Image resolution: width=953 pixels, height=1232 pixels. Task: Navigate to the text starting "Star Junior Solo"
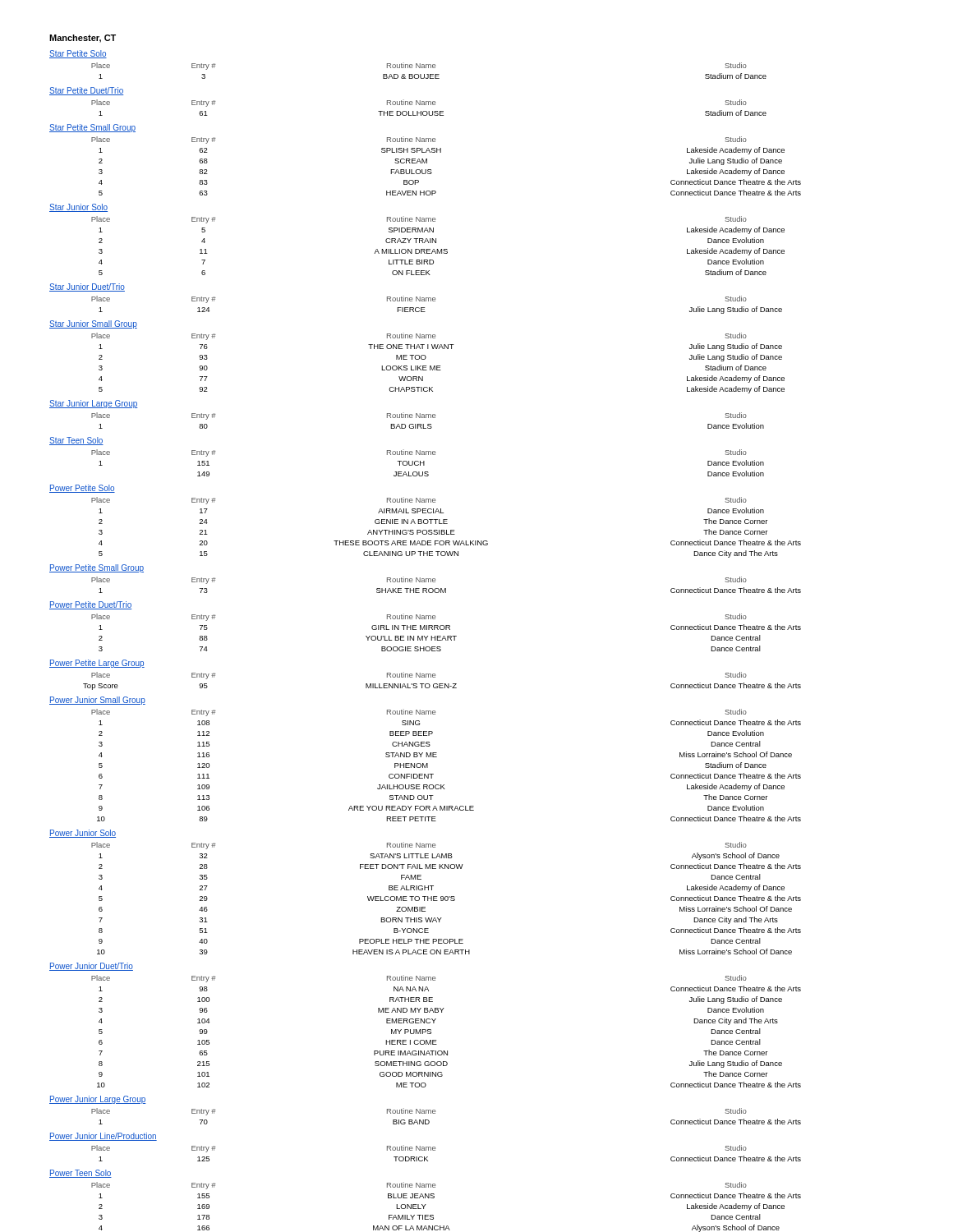tap(79, 207)
